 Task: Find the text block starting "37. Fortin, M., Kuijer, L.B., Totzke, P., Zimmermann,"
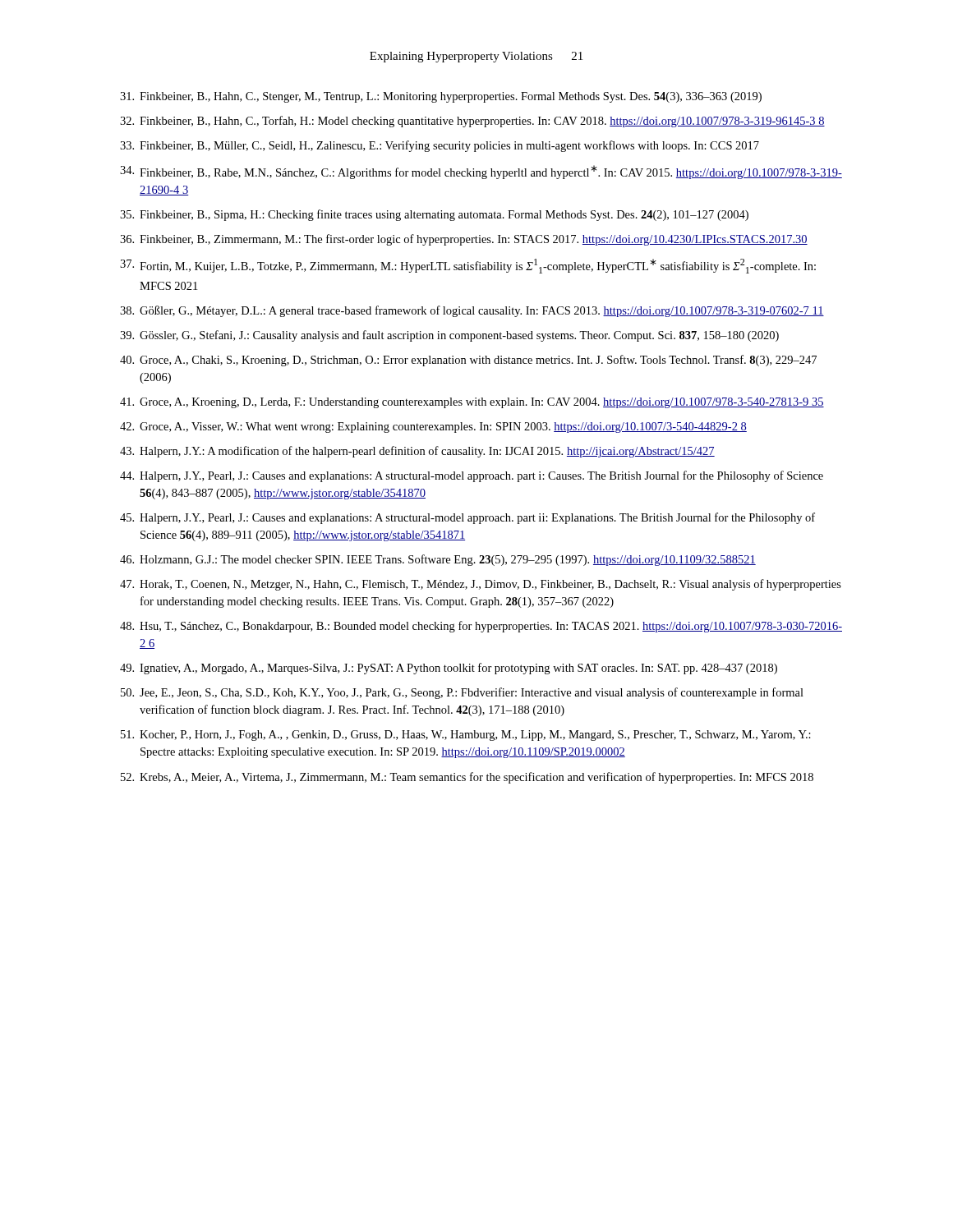pos(476,275)
